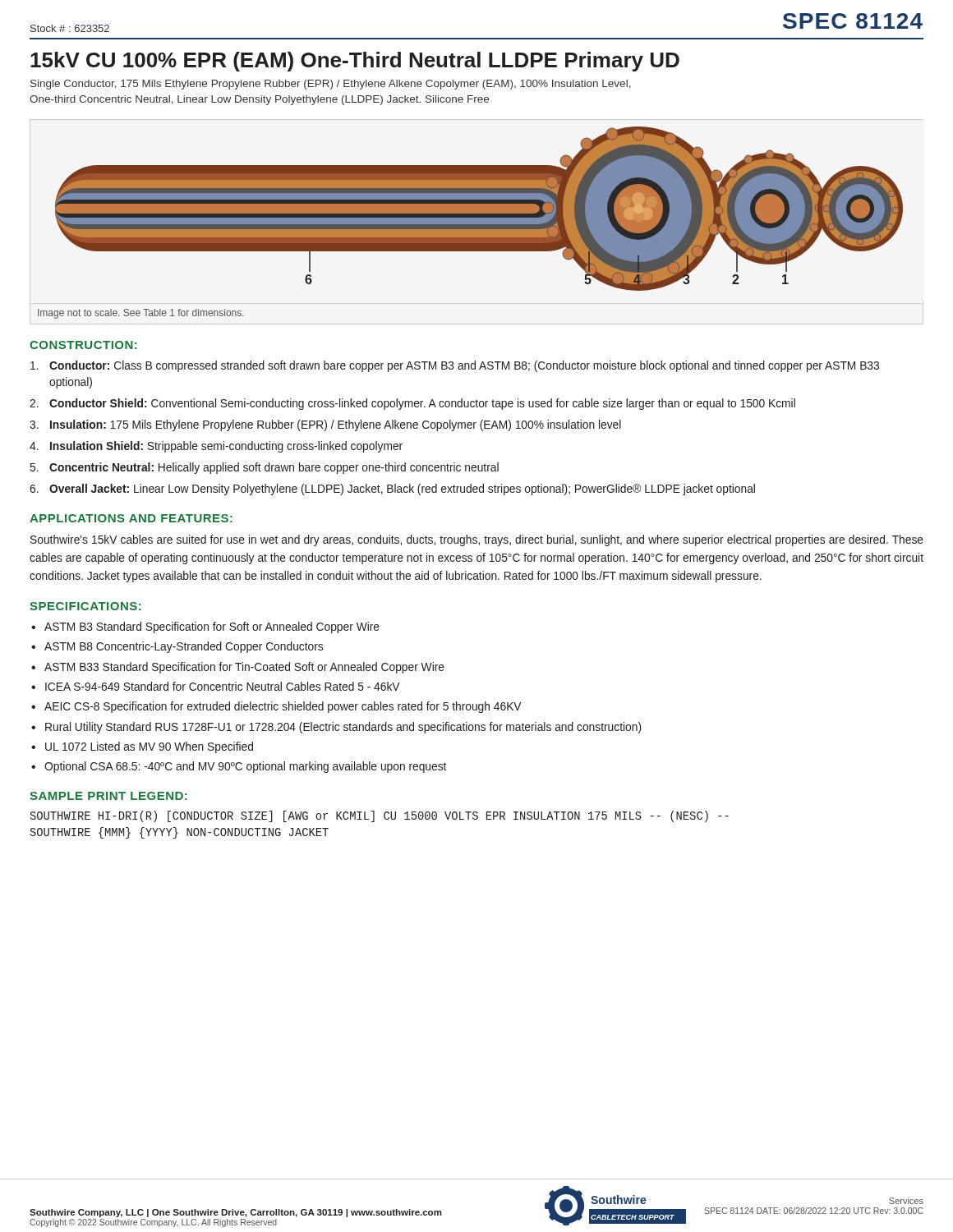
Task: Point to the block beginning "SOUTHWIRE HI-DRI(R) [CONDUCTOR"
Action: [x=380, y=825]
